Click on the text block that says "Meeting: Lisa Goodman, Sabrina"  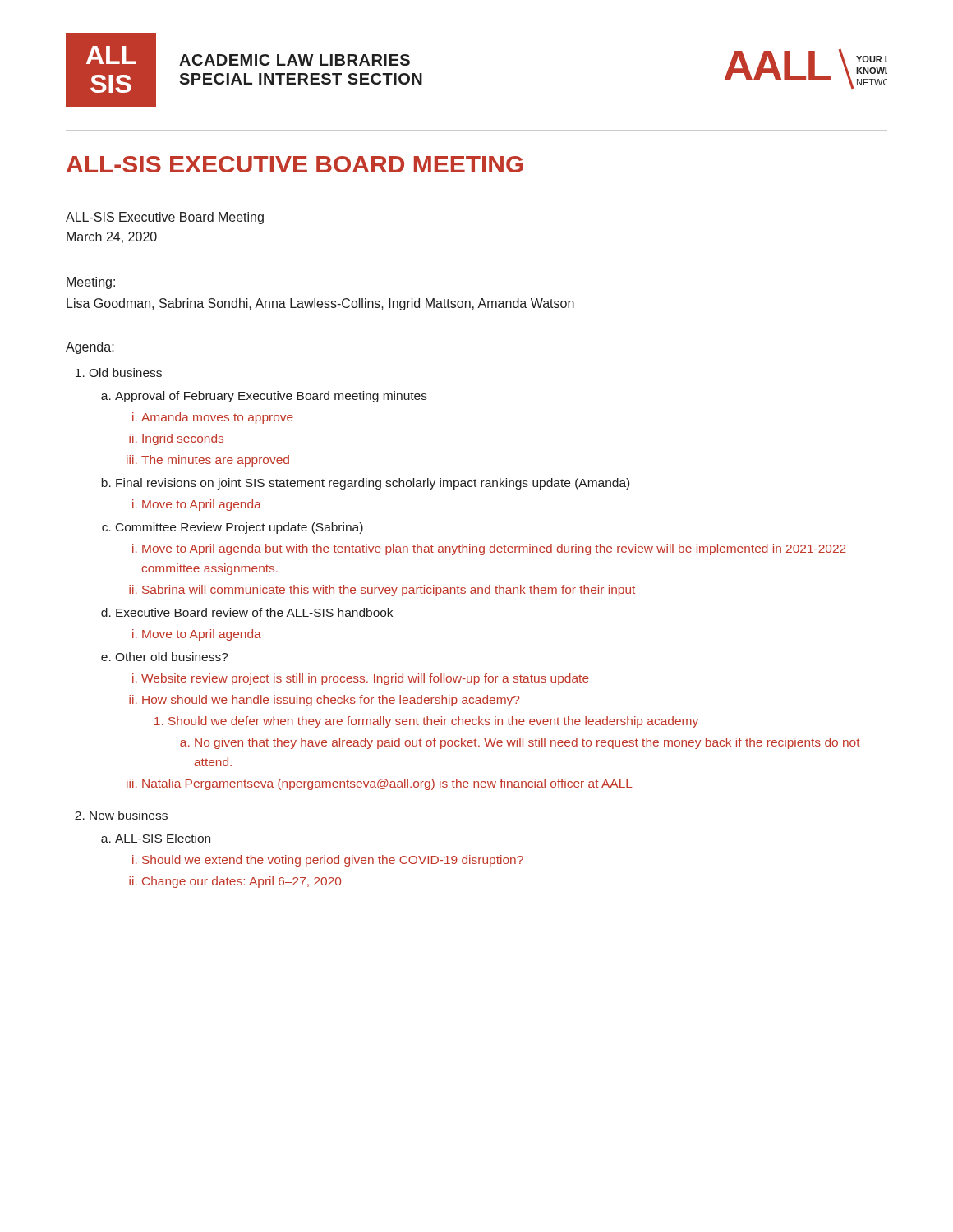[320, 293]
